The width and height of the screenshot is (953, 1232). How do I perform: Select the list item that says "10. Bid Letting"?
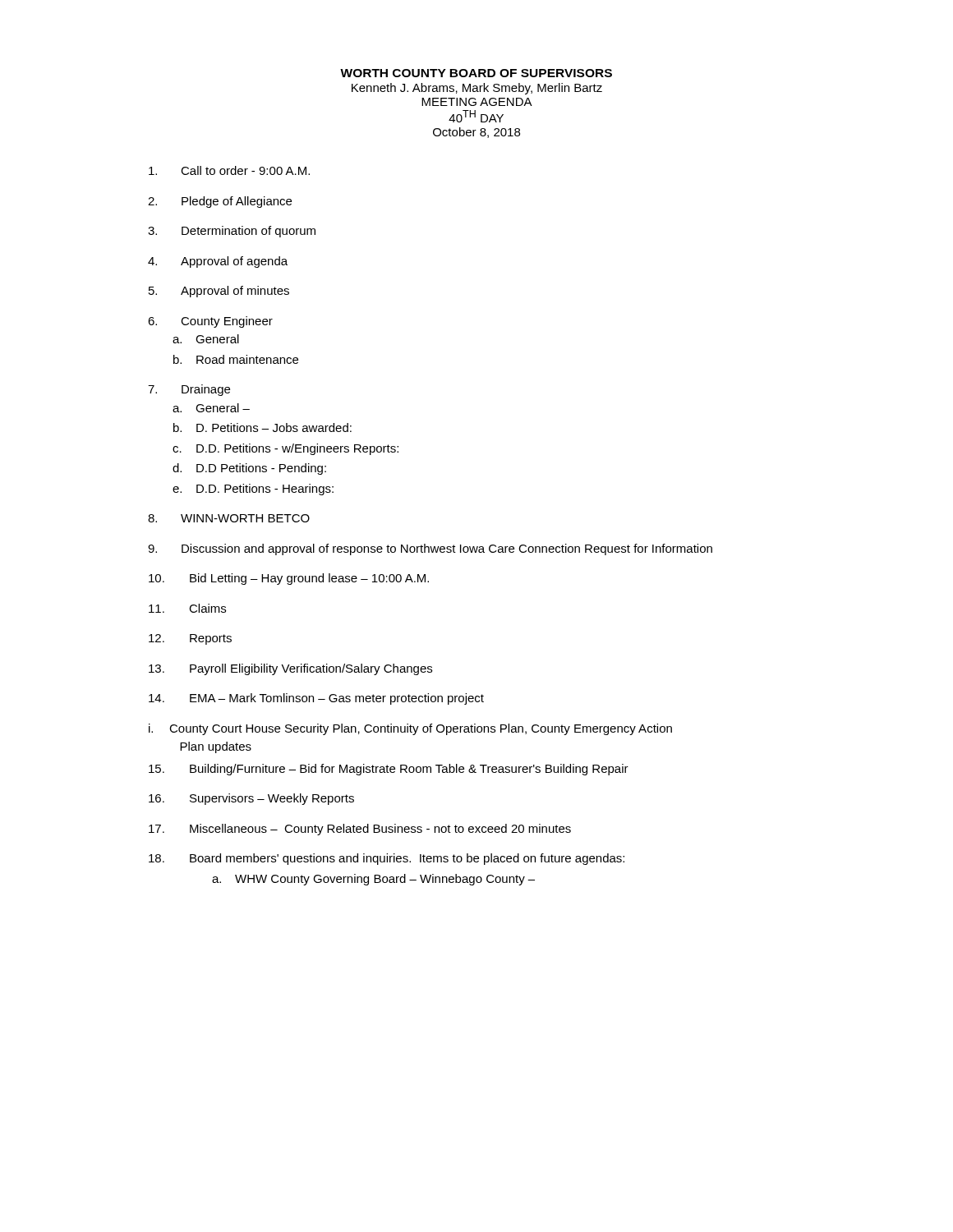pos(289,579)
